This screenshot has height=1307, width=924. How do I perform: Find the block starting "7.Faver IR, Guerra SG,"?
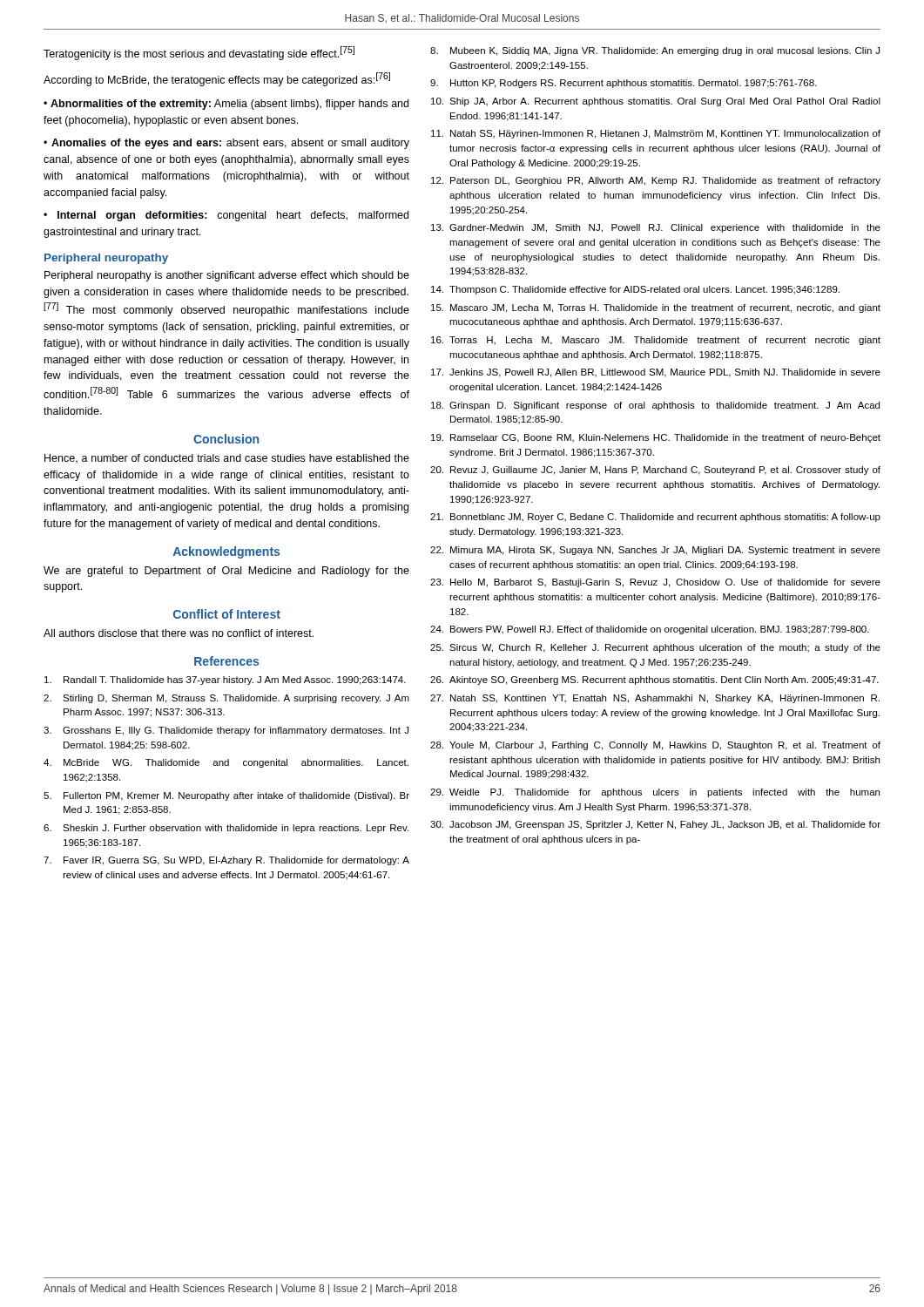(226, 868)
